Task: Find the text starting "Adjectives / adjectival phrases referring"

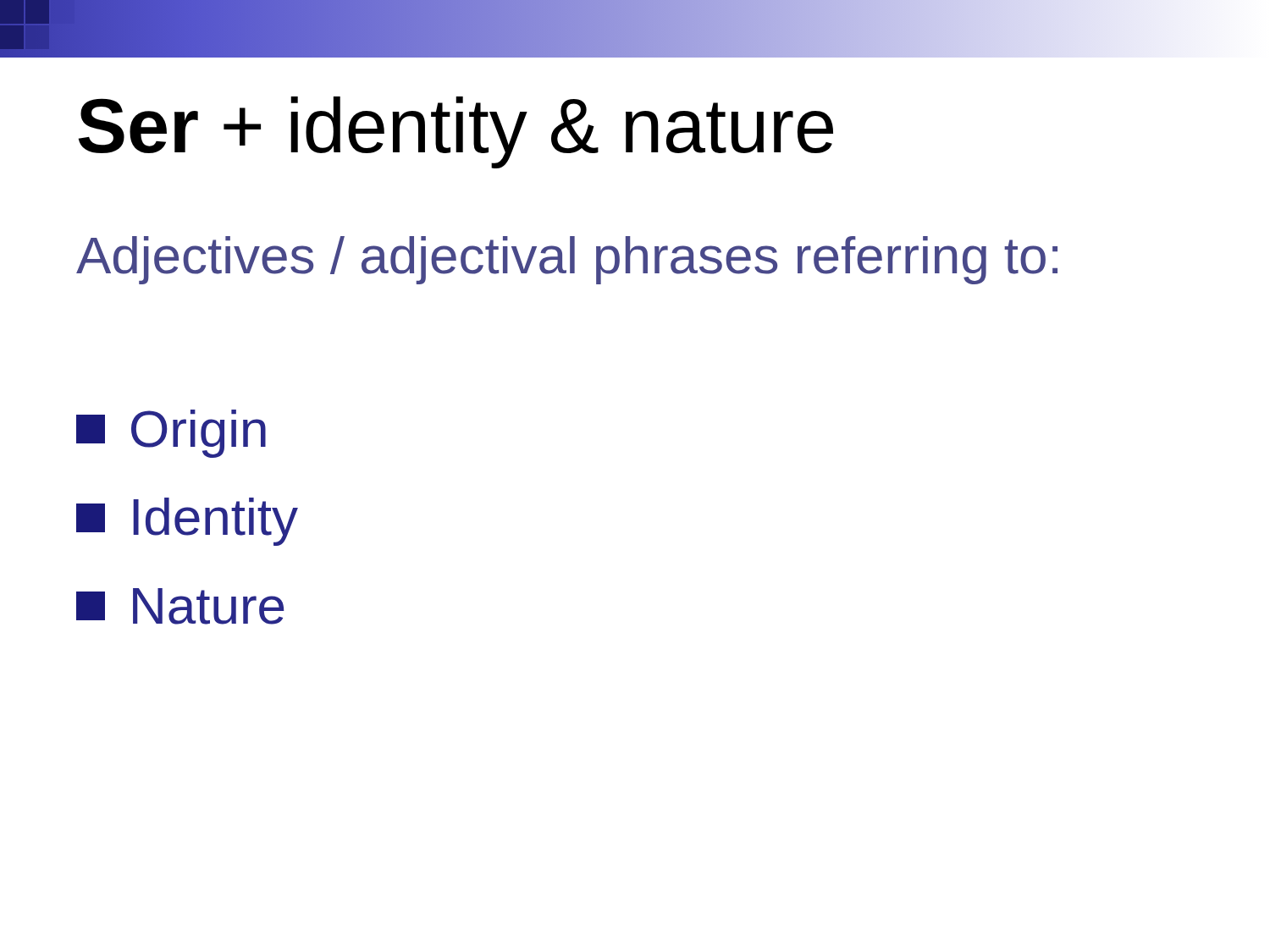Action: pos(635,256)
